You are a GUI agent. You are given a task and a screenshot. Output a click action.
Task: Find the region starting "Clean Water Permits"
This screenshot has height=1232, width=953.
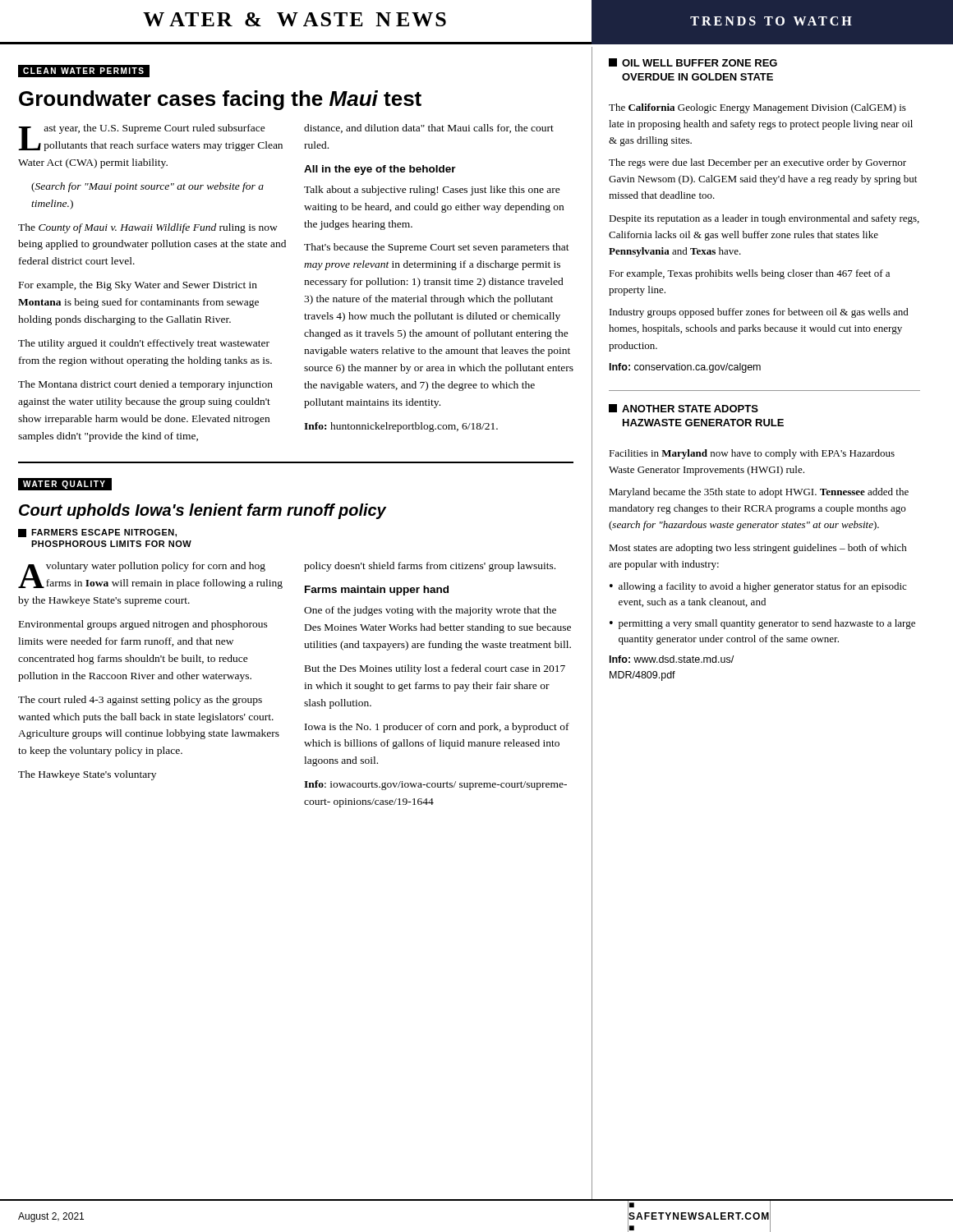coord(84,71)
